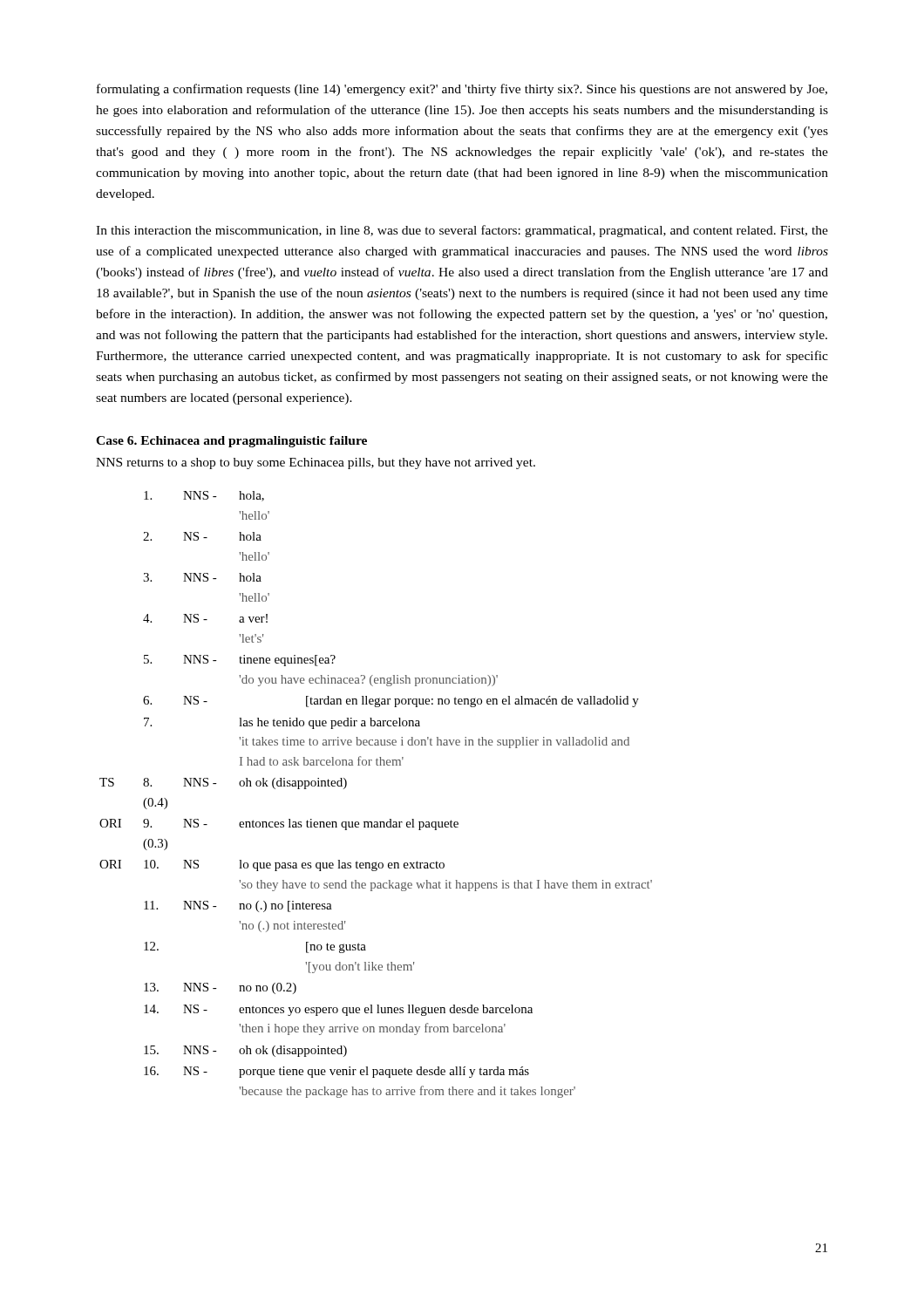Select the text block with the text "In this interaction the miscommunication, in line 8,"
Screen dimensions: 1308x924
pyautogui.click(x=462, y=314)
